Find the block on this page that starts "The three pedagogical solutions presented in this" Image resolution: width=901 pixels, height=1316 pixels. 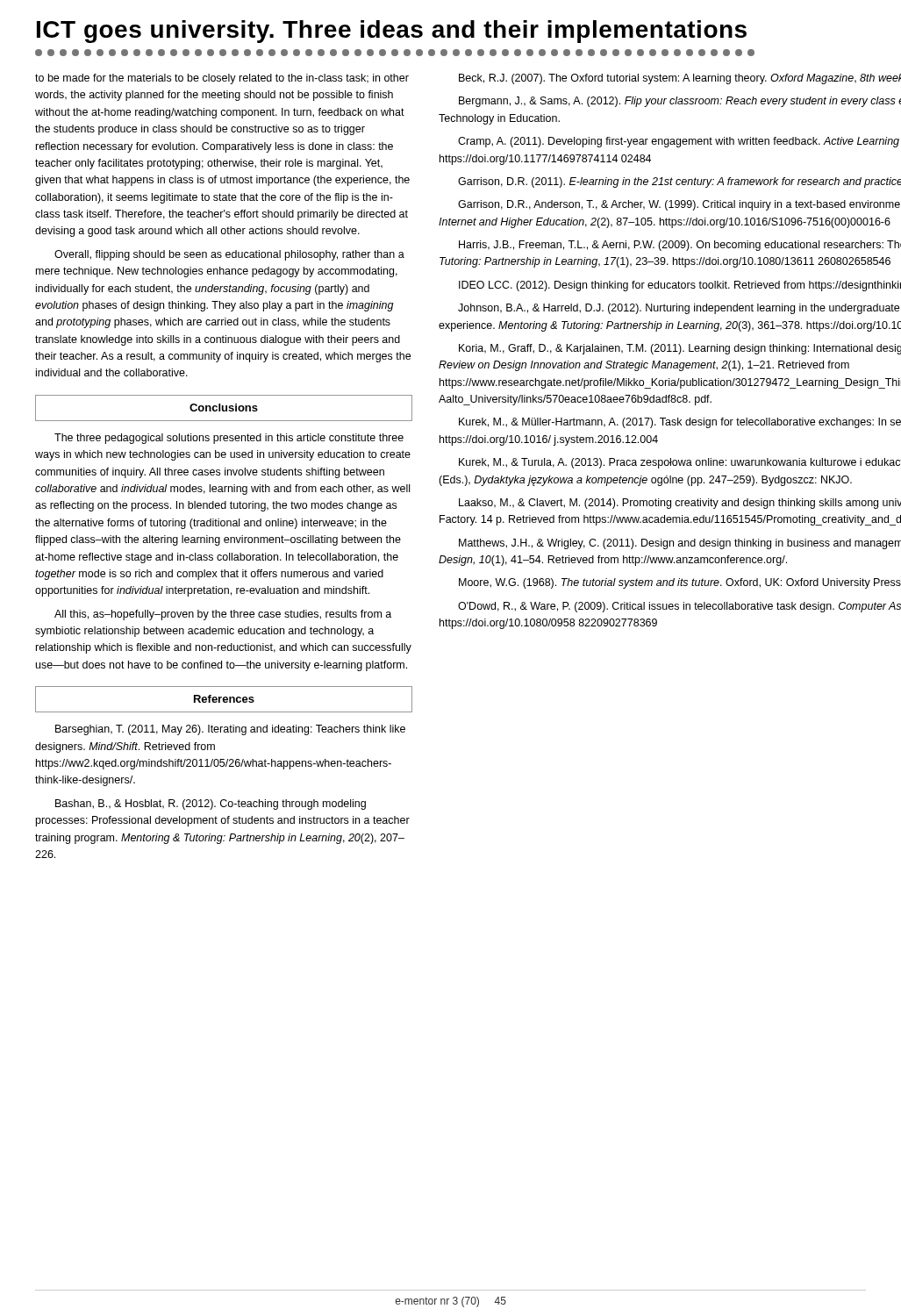point(224,552)
